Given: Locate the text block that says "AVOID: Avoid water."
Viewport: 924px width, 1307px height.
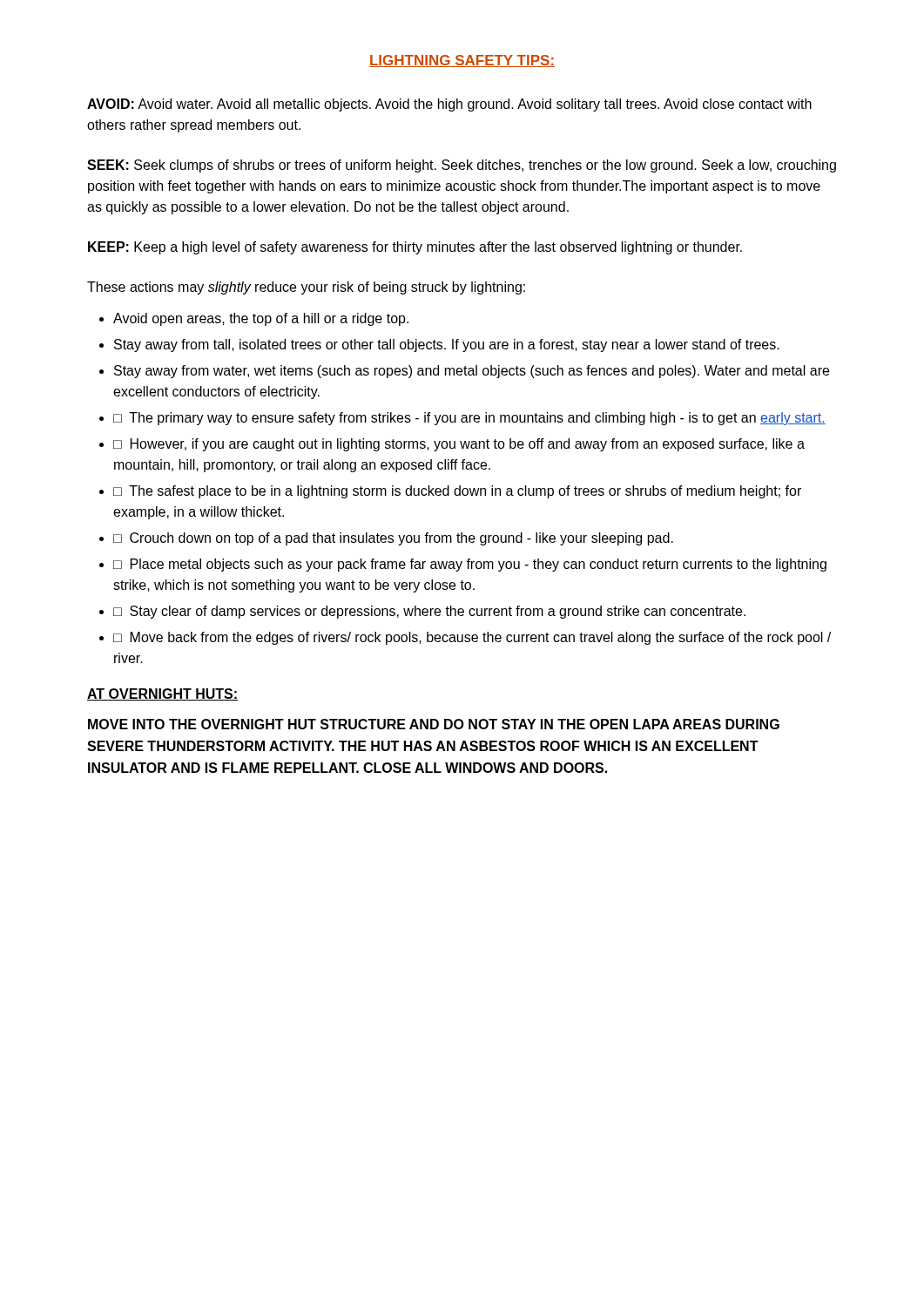Looking at the screenshot, I should tap(450, 115).
